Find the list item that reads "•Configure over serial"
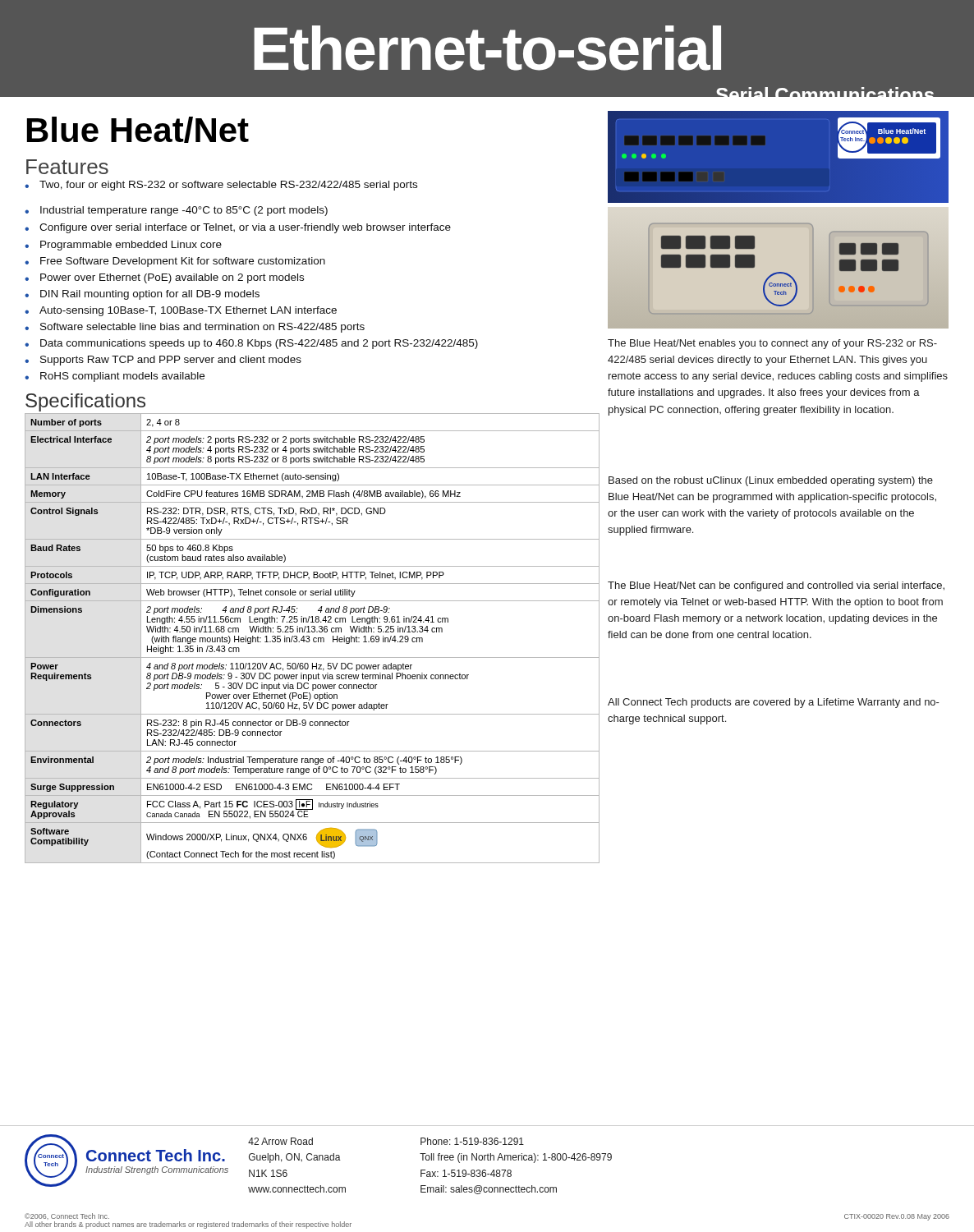Screen dimensions: 1232x974 tap(238, 228)
